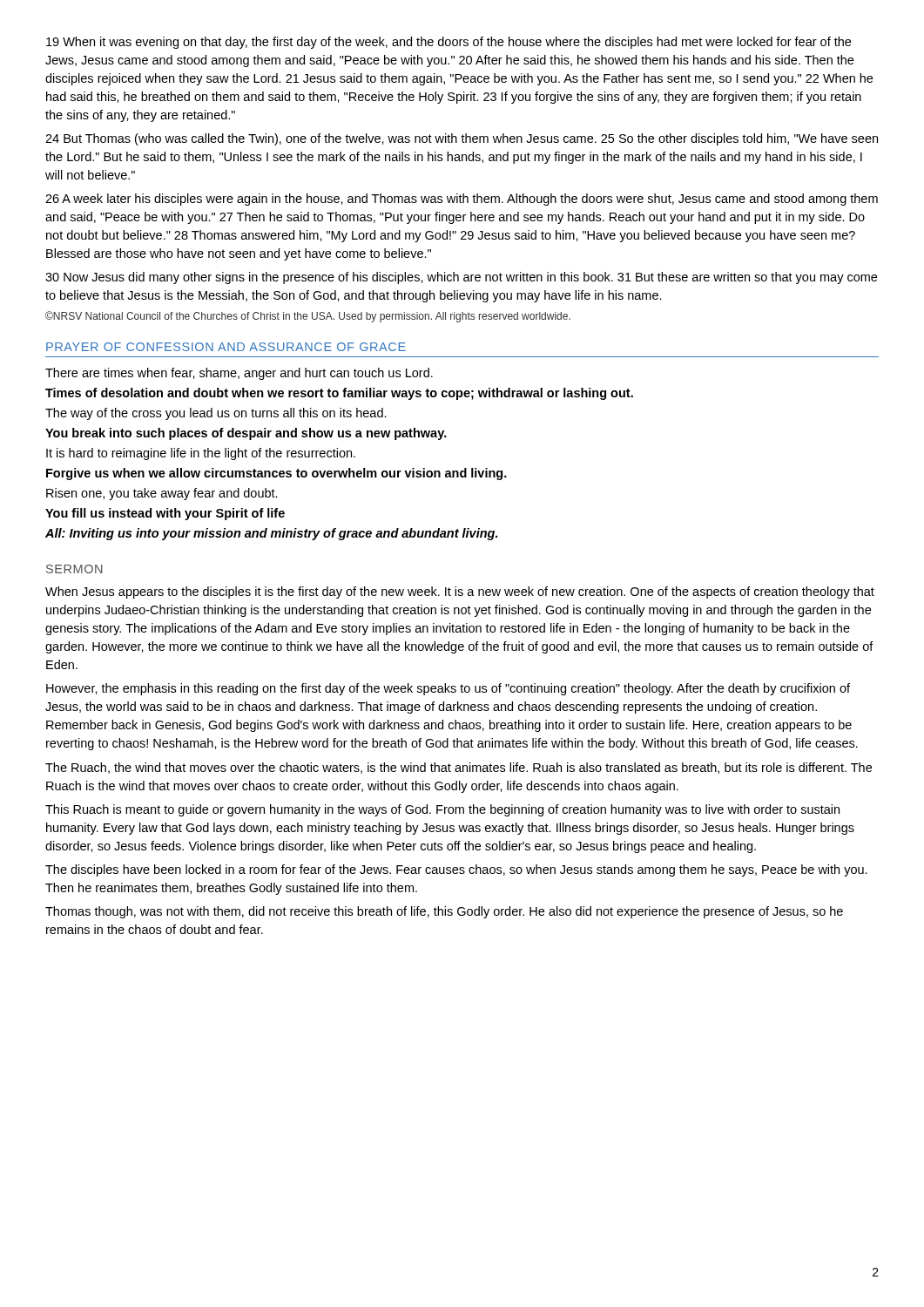Image resolution: width=924 pixels, height=1307 pixels.
Task: Click on the region starting "24 But Thomas (who"
Action: click(x=462, y=157)
